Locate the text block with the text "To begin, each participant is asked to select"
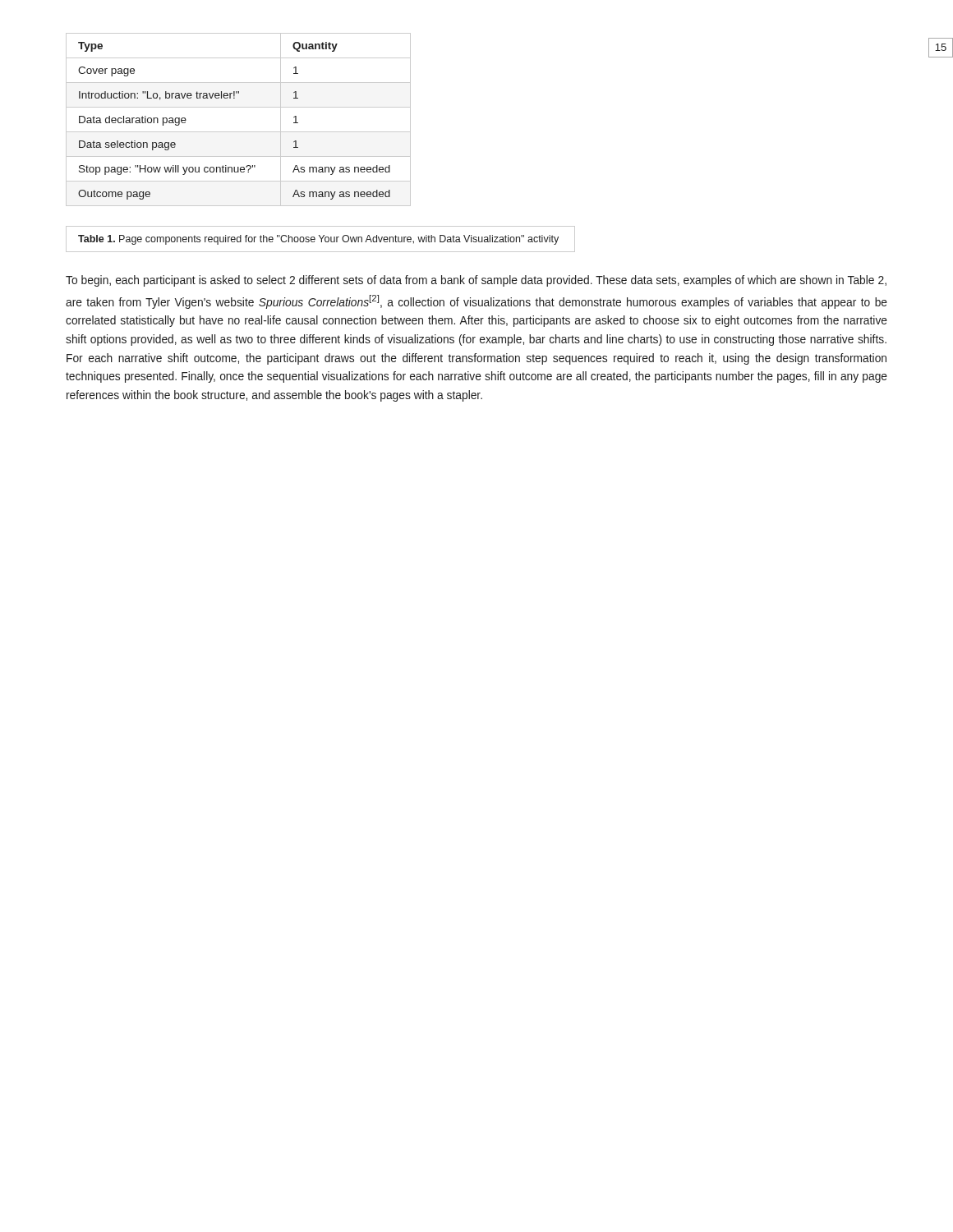 pyautogui.click(x=476, y=338)
